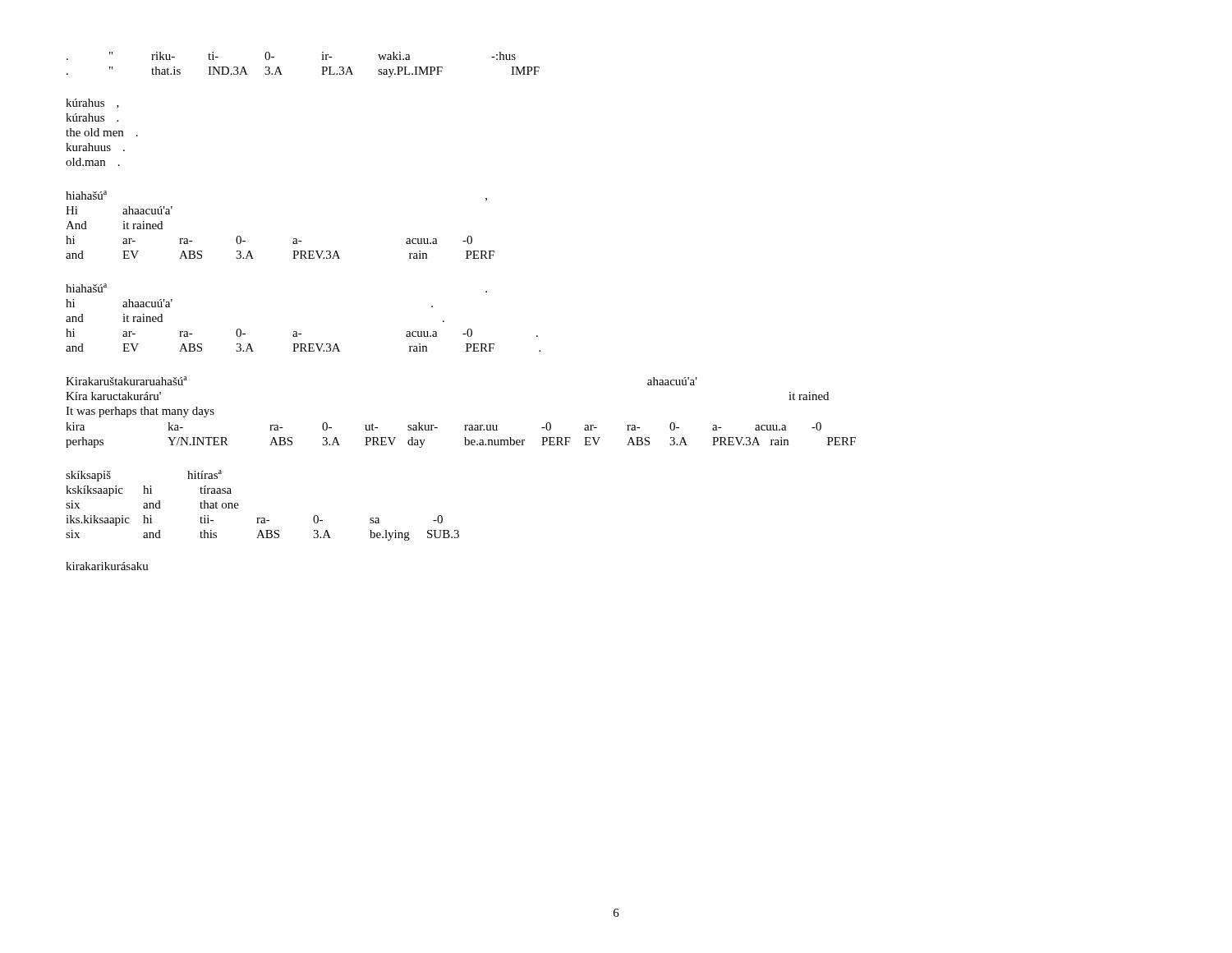Image resolution: width=1232 pixels, height=953 pixels.
Task: Locate the text "kúrahus, kúrahus. the old men. kurahuus. old.man."
Action: (x=92, y=104)
